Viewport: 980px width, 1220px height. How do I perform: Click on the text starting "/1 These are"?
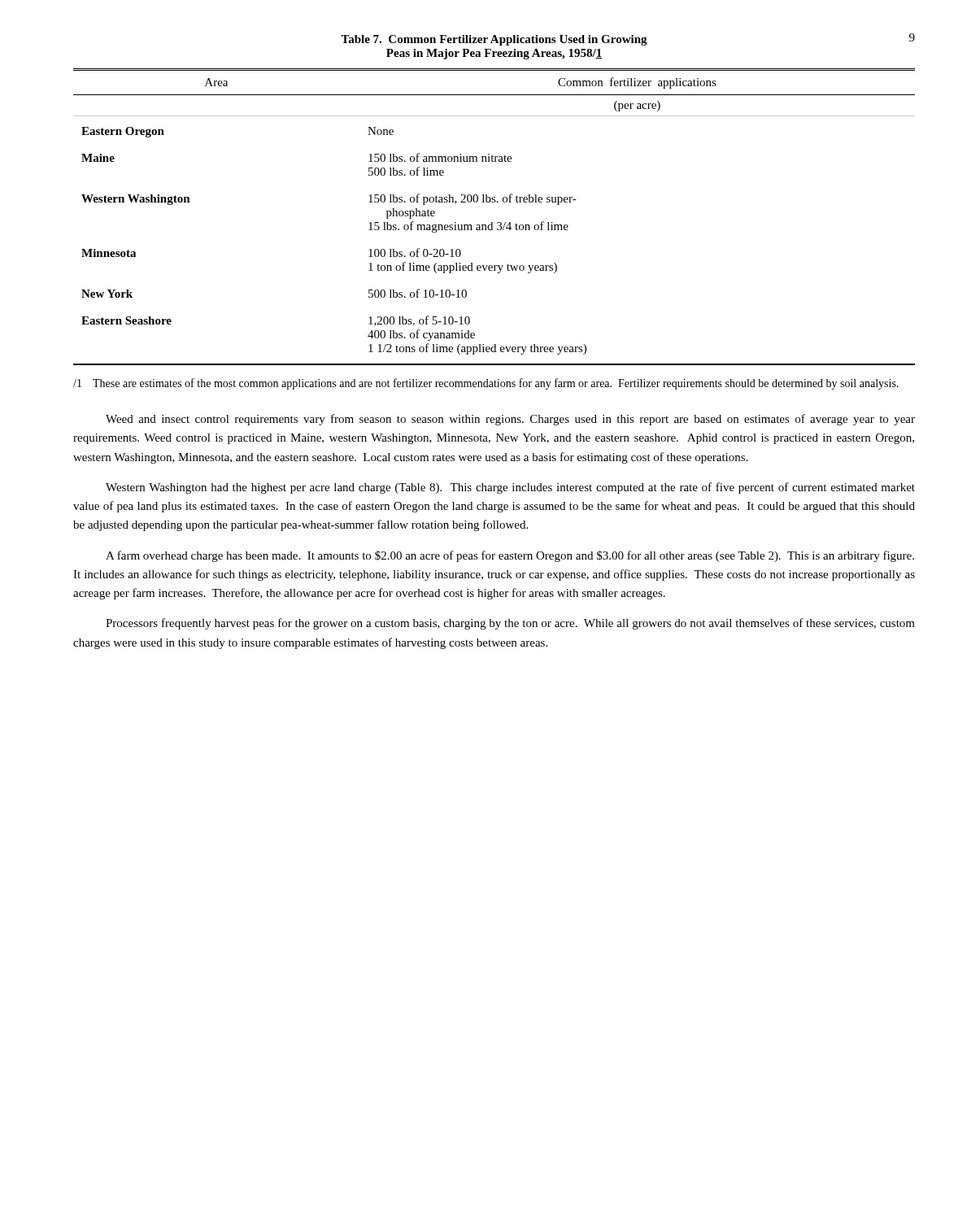[x=494, y=383]
